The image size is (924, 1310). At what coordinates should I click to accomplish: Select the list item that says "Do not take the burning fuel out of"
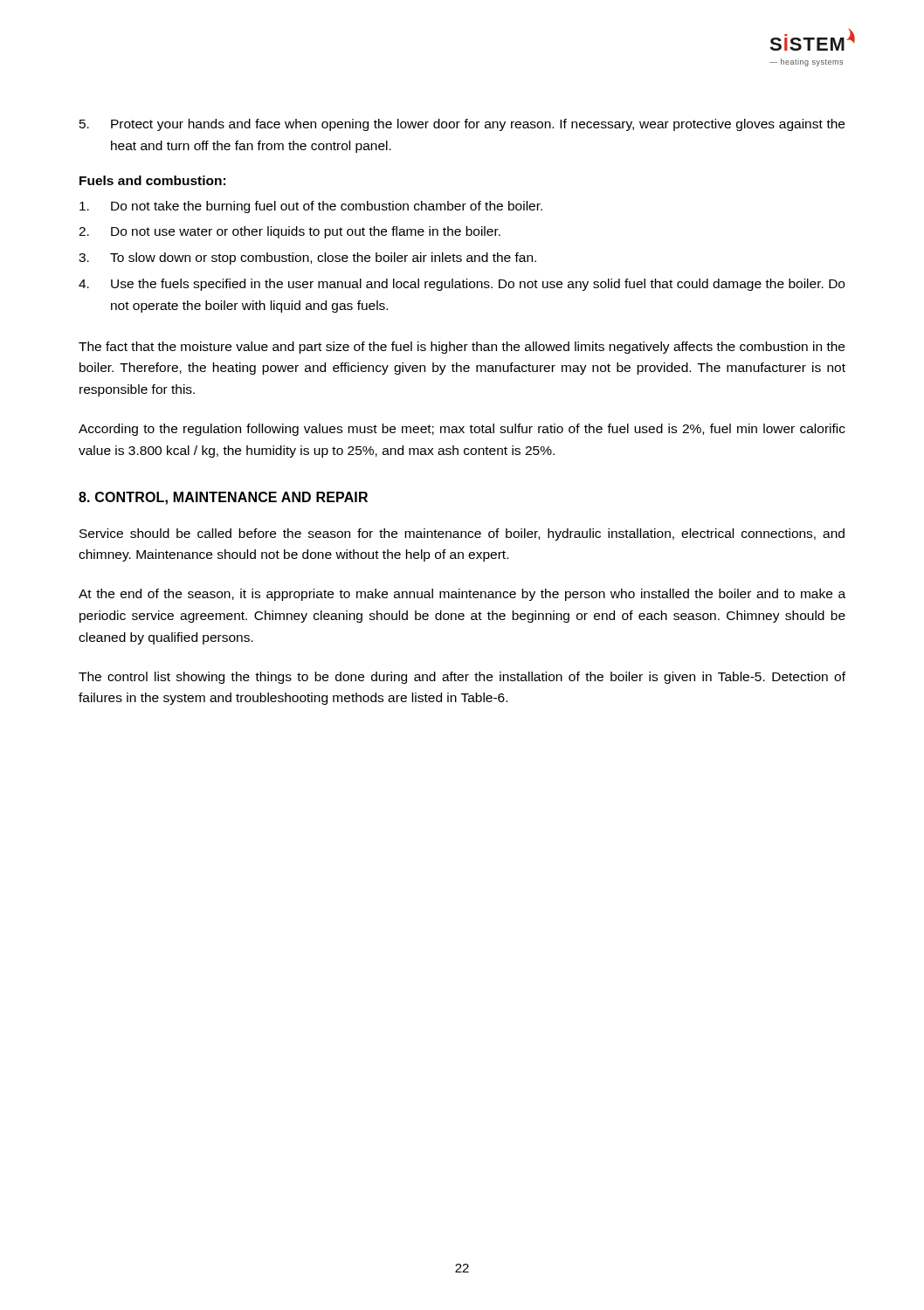click(x=311, y=206)
